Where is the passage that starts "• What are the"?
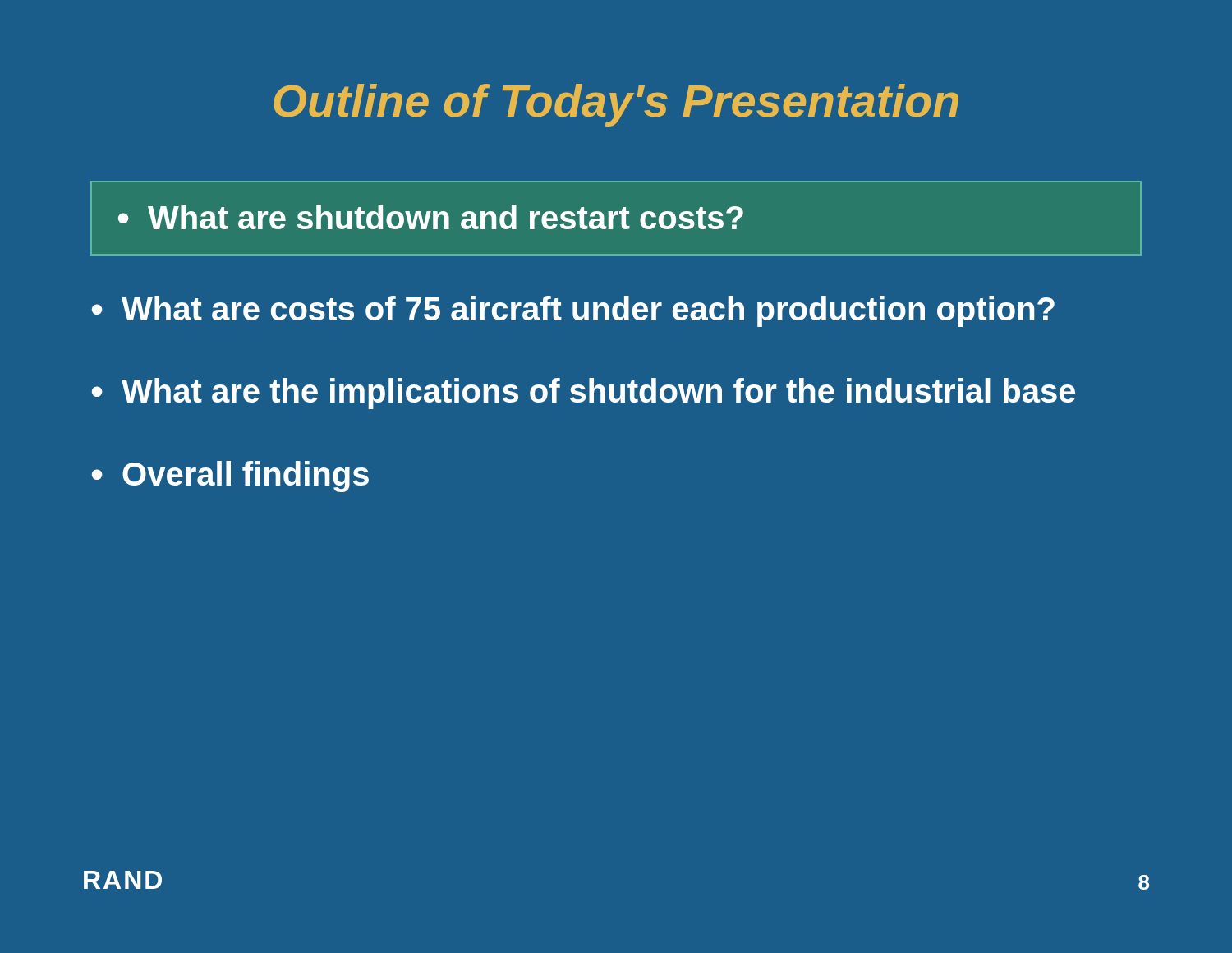 point(583,391)
